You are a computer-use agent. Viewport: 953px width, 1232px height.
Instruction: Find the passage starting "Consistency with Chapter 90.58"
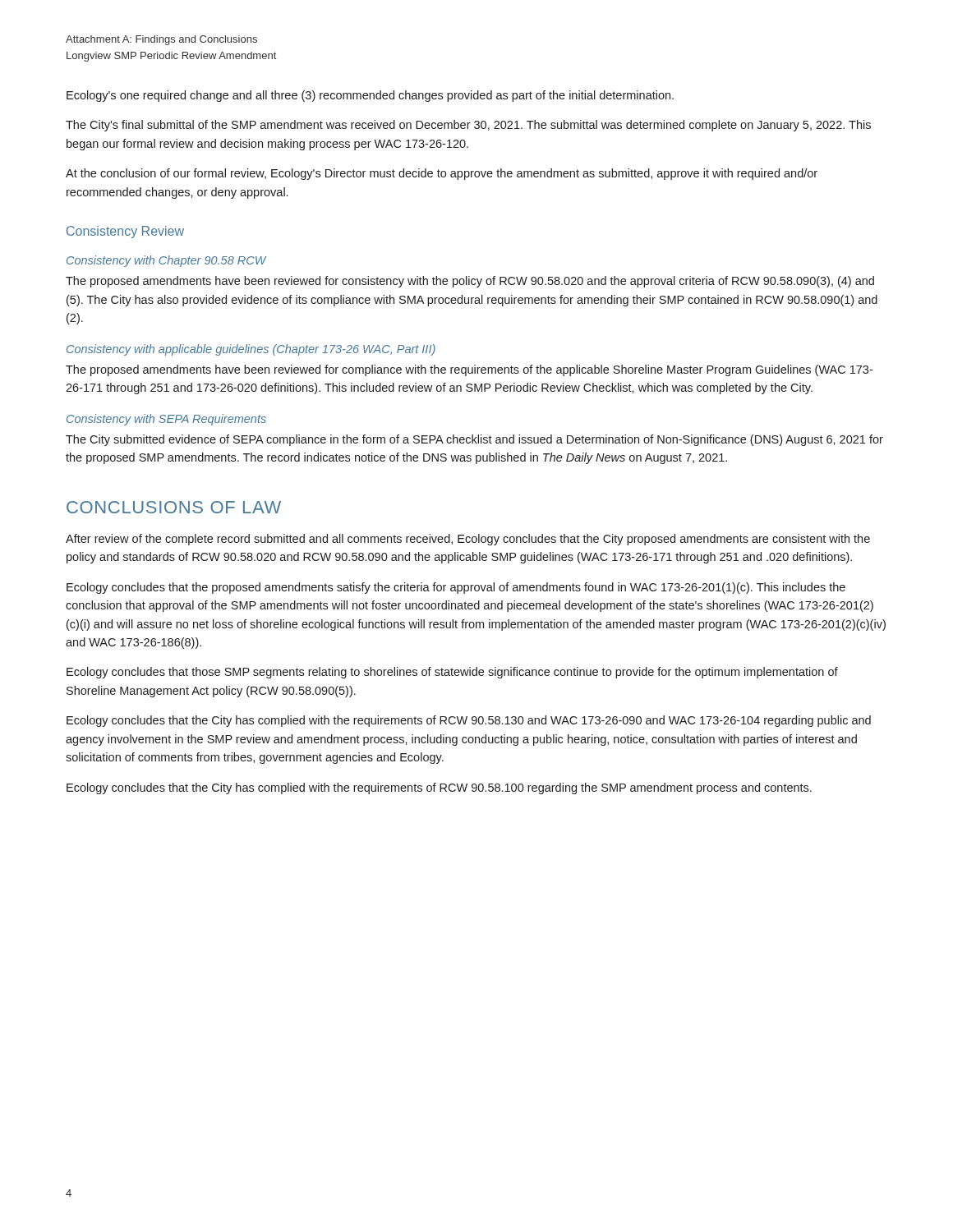(x=166, y=261)
